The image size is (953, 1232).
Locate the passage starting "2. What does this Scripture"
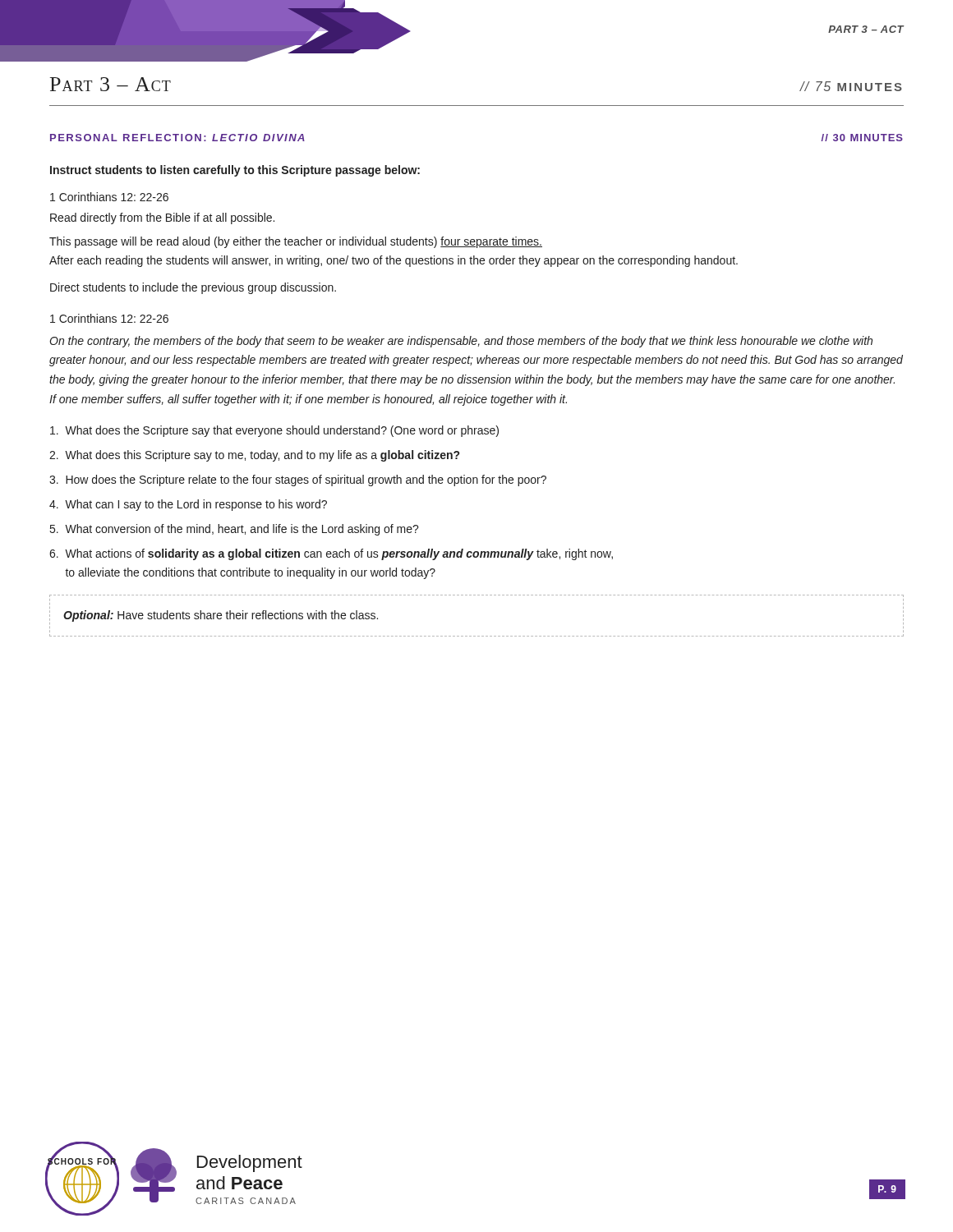255,455
